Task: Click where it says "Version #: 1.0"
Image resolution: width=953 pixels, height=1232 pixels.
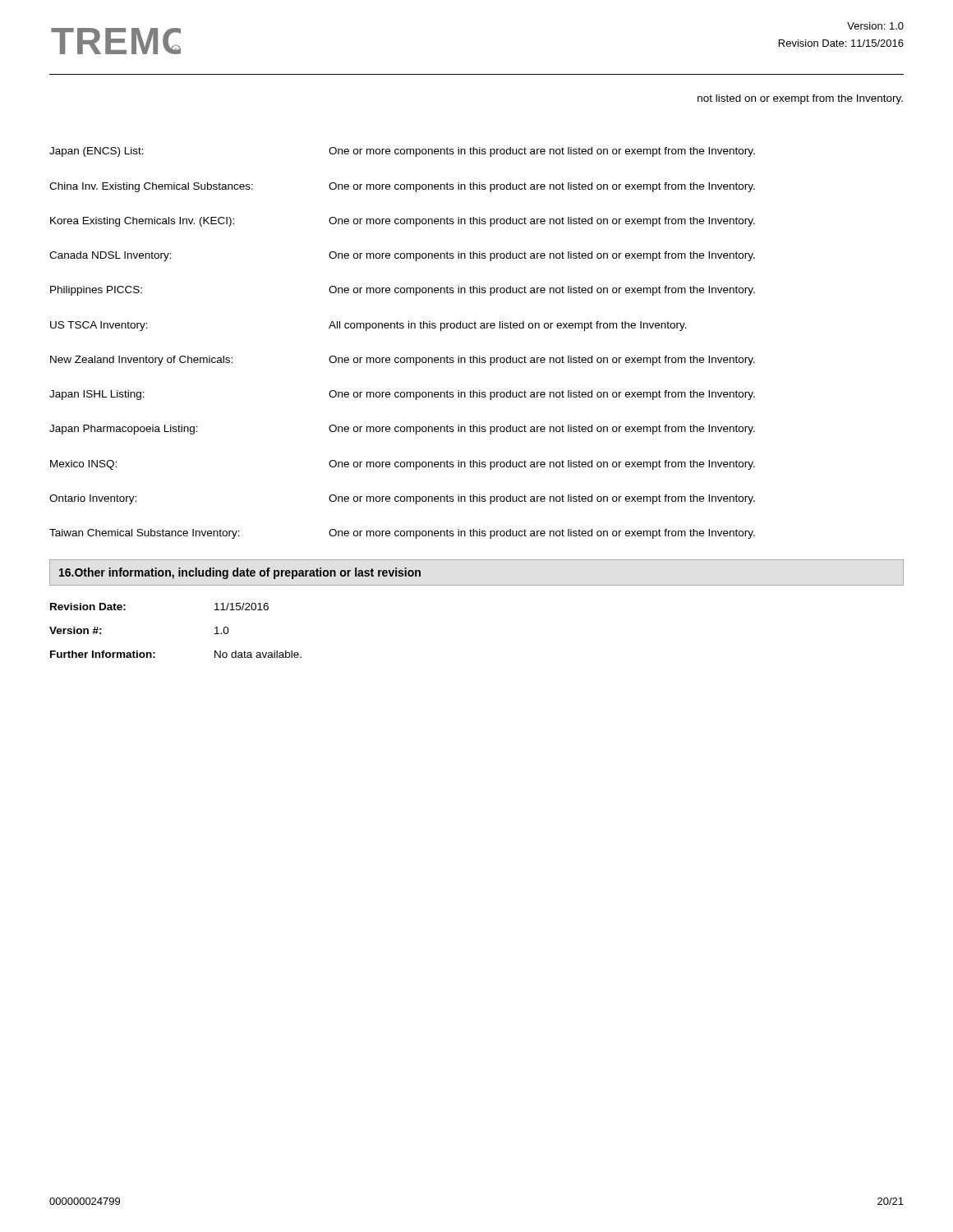Action: click(78, 630)
